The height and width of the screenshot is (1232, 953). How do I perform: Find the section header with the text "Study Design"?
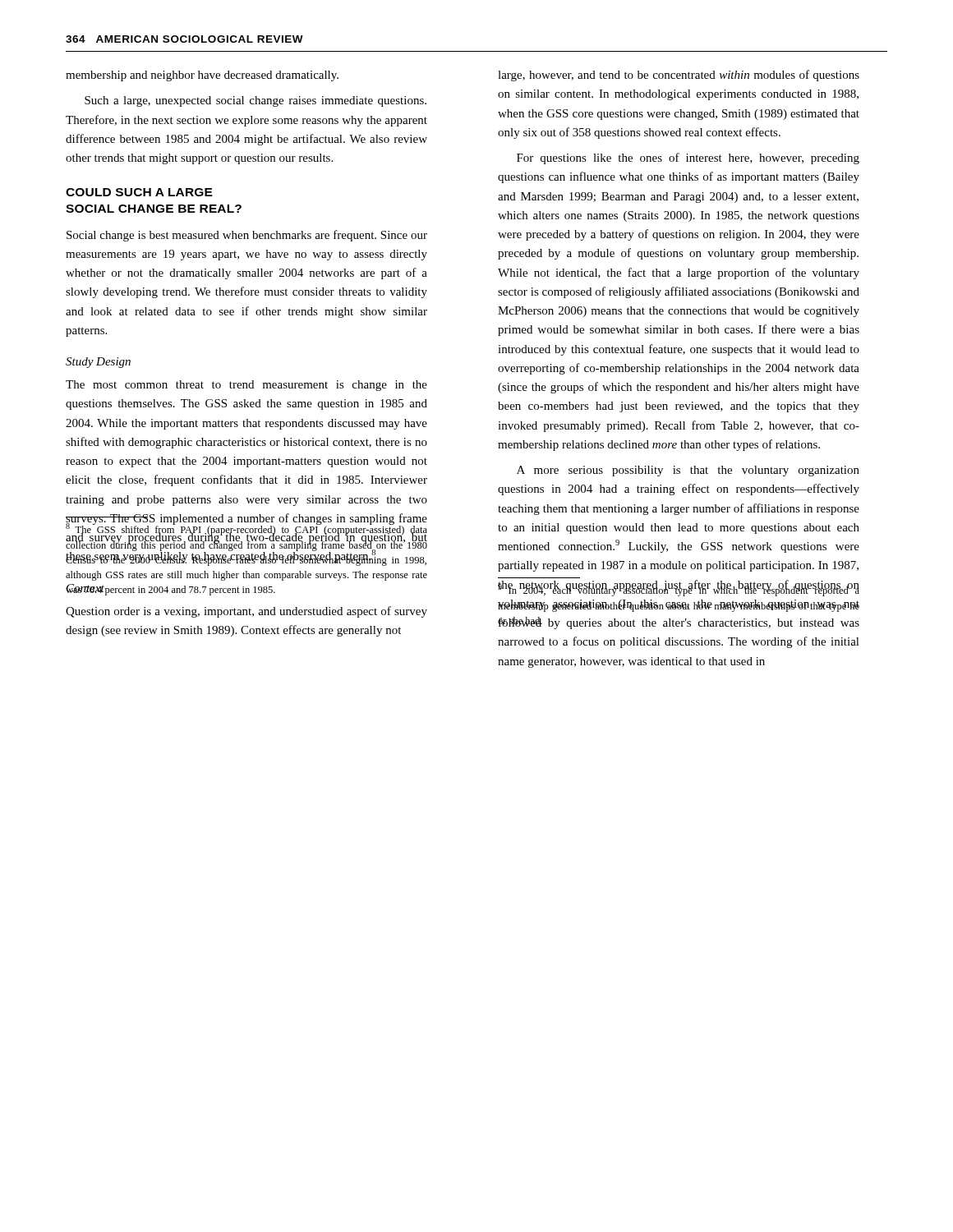[98, 361]
